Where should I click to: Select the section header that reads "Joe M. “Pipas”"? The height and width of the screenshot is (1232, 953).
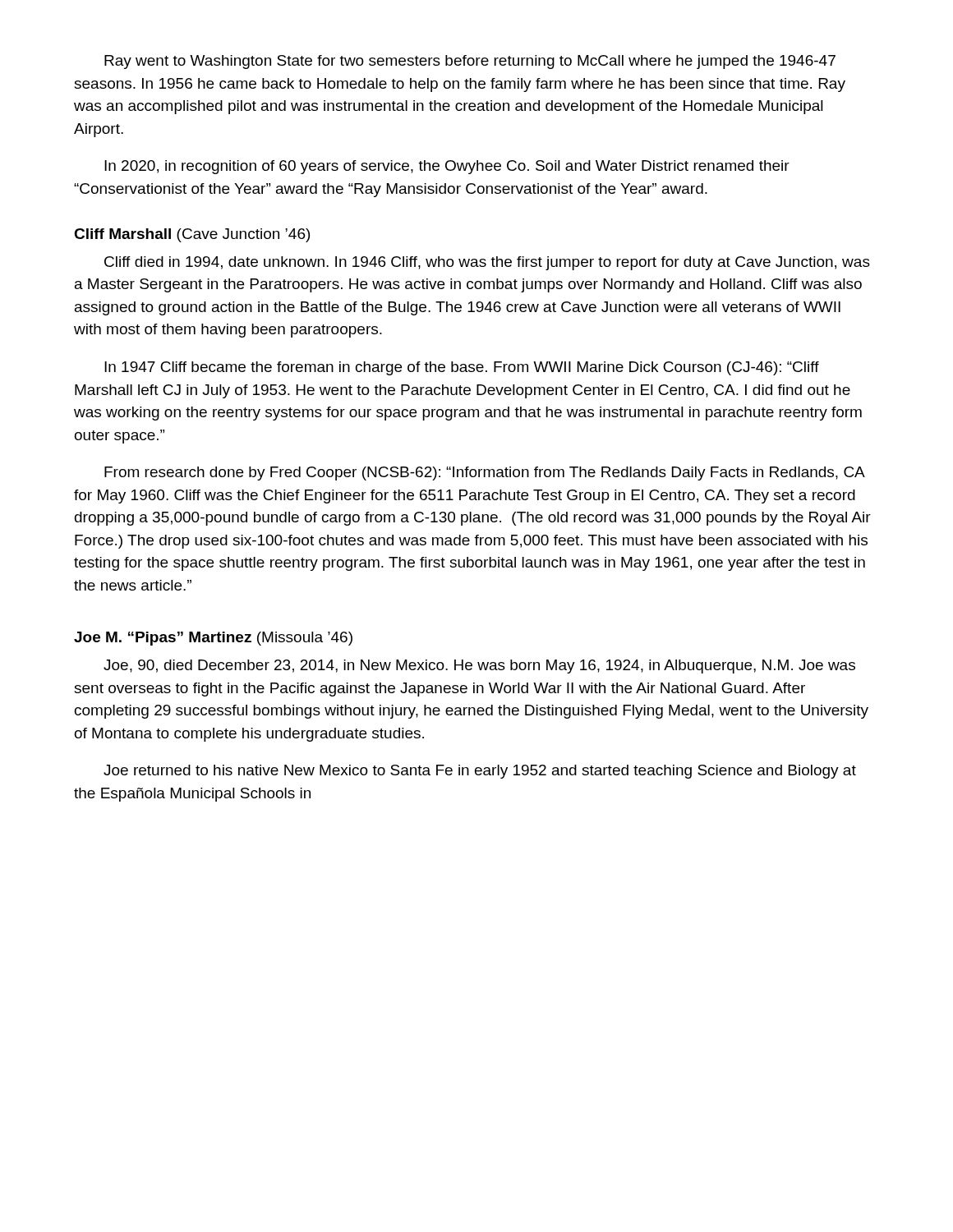click(213, 639)
